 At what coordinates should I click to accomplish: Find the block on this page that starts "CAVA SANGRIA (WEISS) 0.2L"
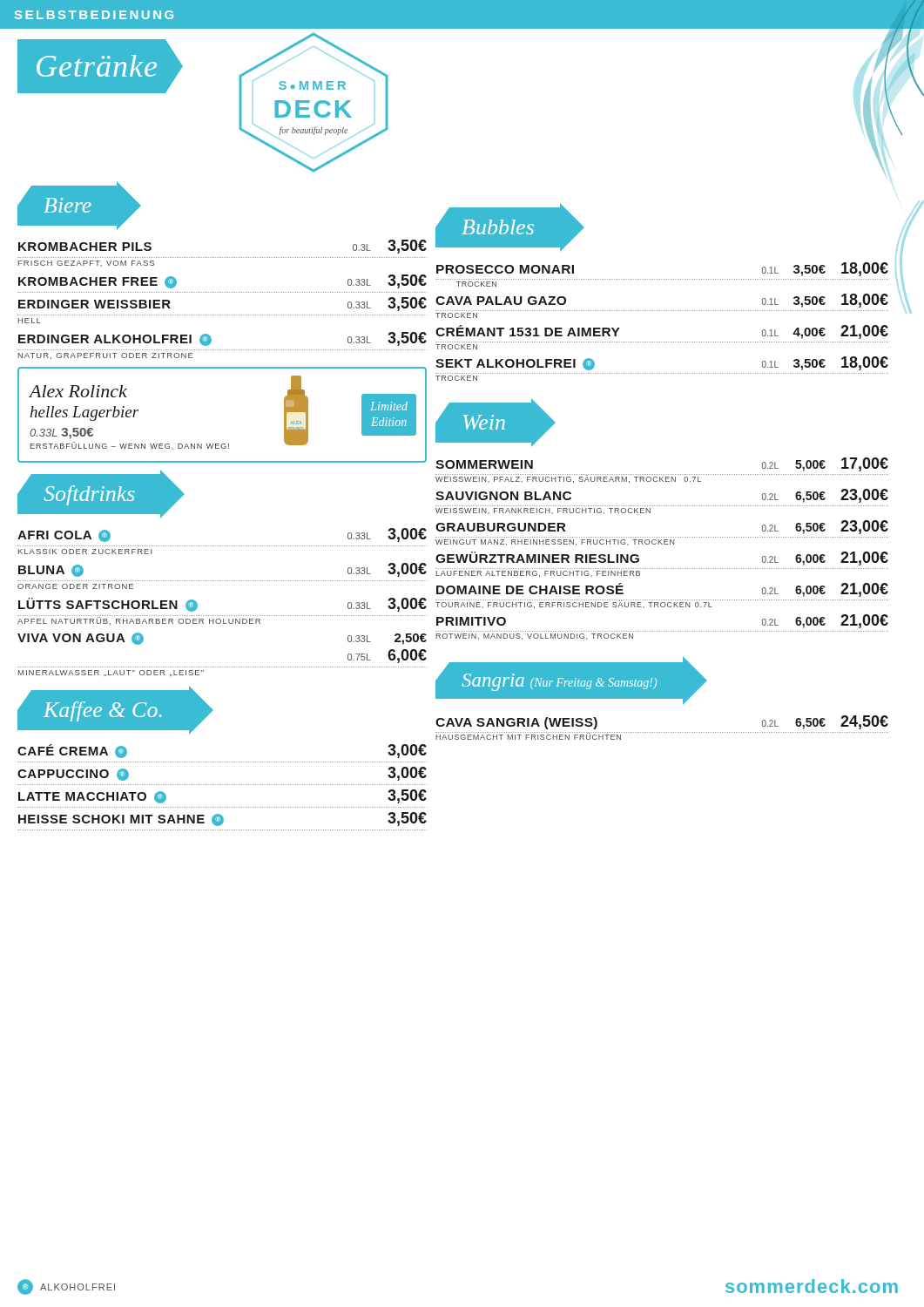(662, 727)
